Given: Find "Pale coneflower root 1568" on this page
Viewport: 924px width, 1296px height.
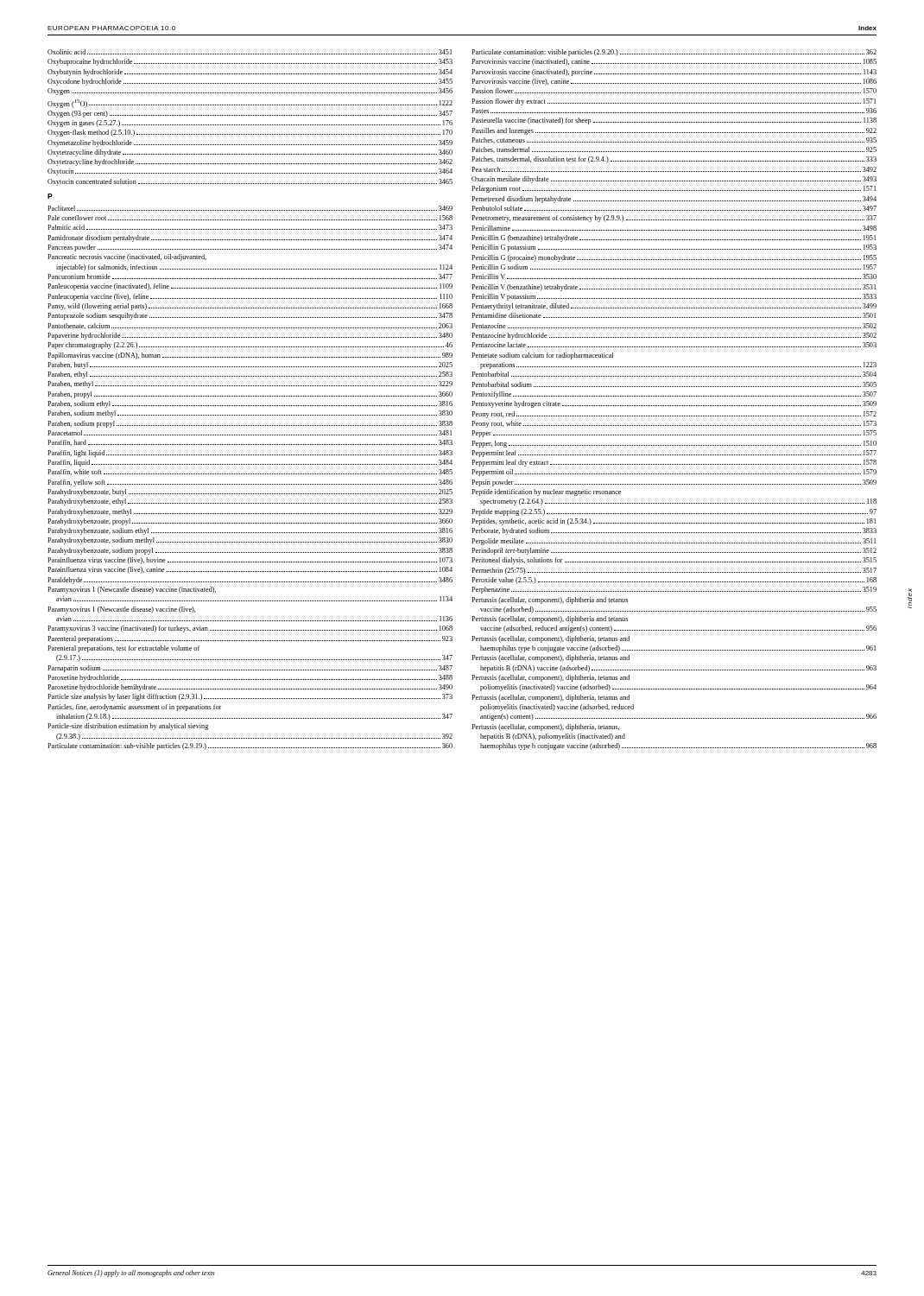Looking at the screenshot, I should 250,218.
